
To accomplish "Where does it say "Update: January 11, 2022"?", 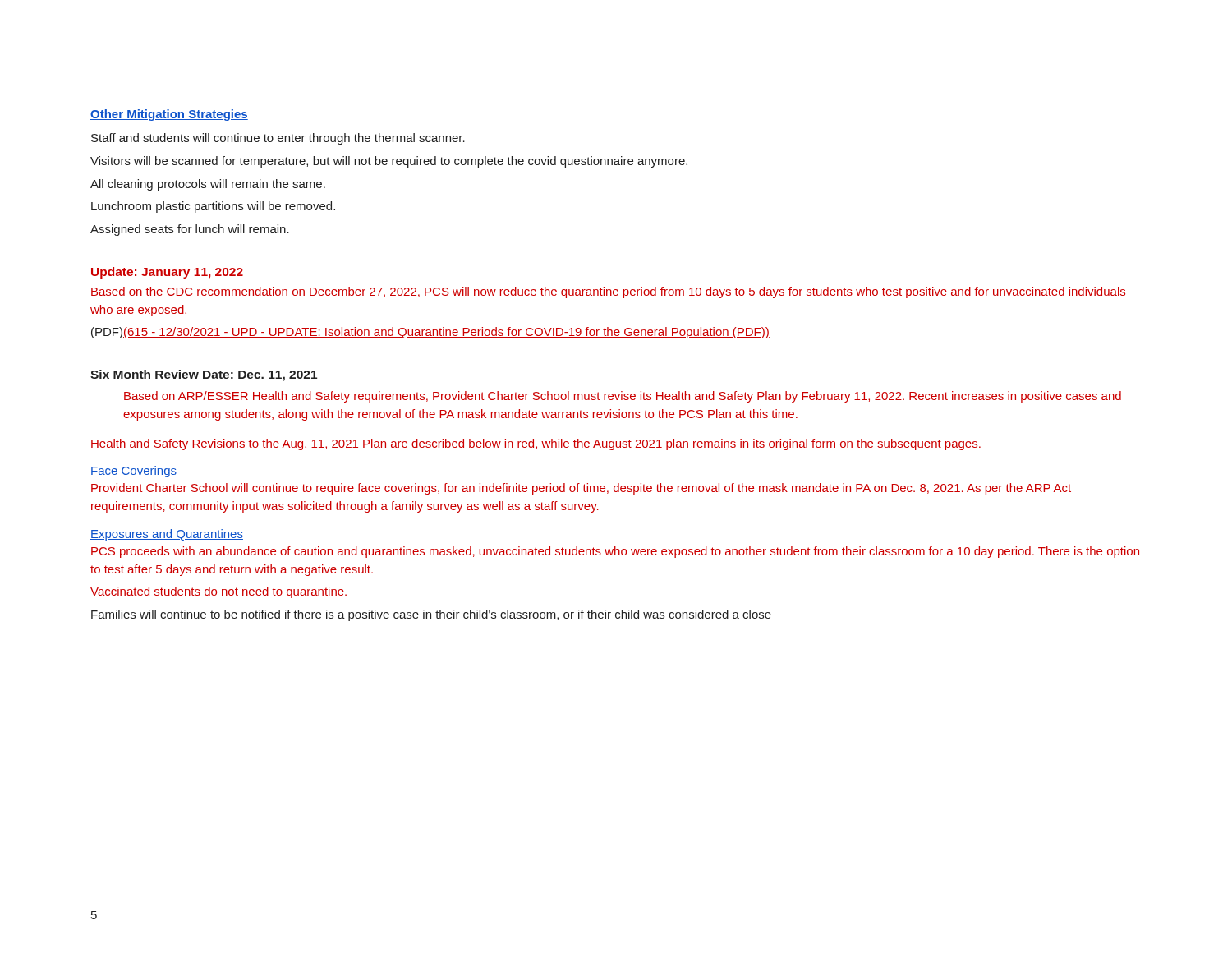I will pos(167,273).
